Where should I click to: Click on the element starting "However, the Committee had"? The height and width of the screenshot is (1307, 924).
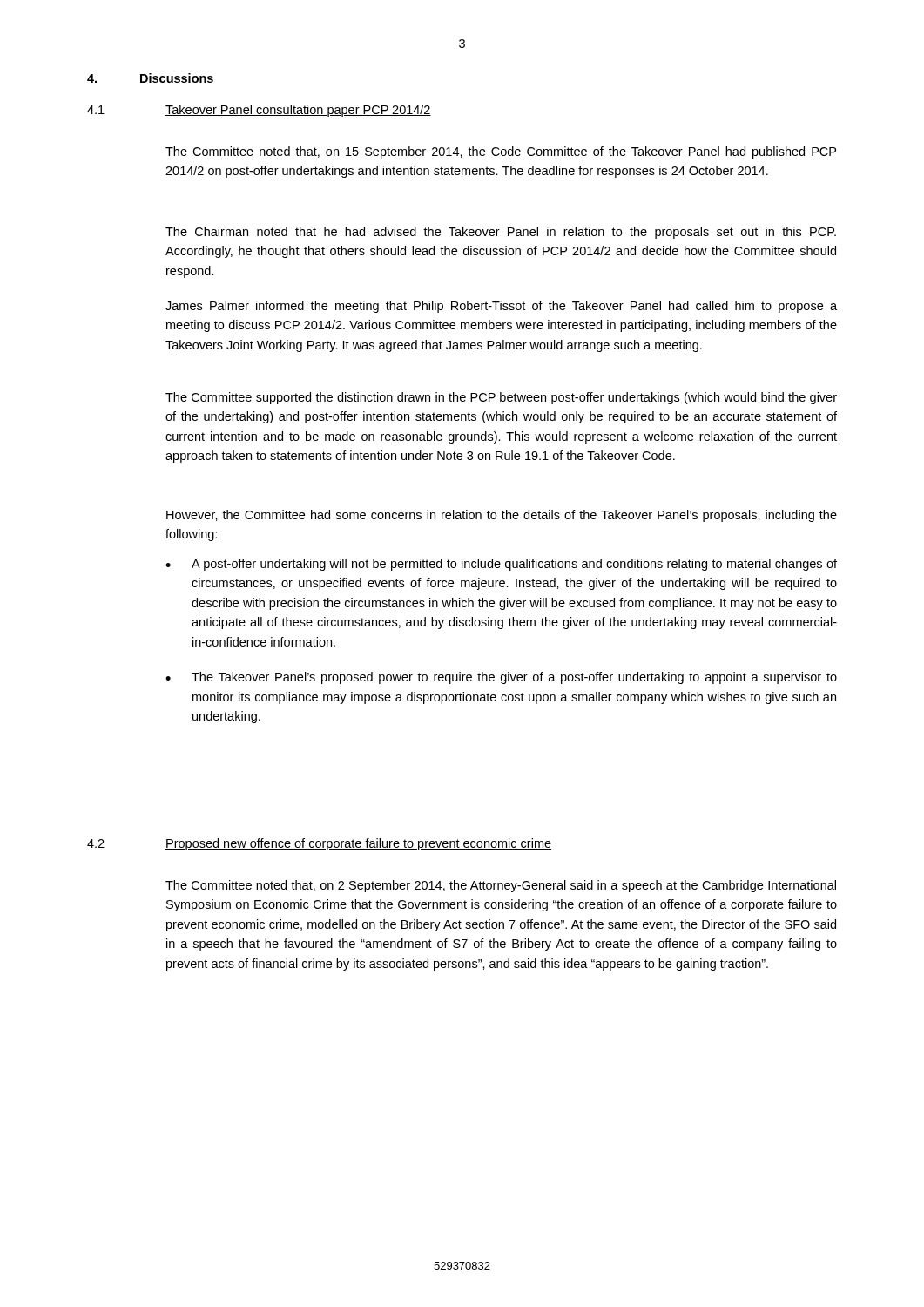tap(501, 525)
